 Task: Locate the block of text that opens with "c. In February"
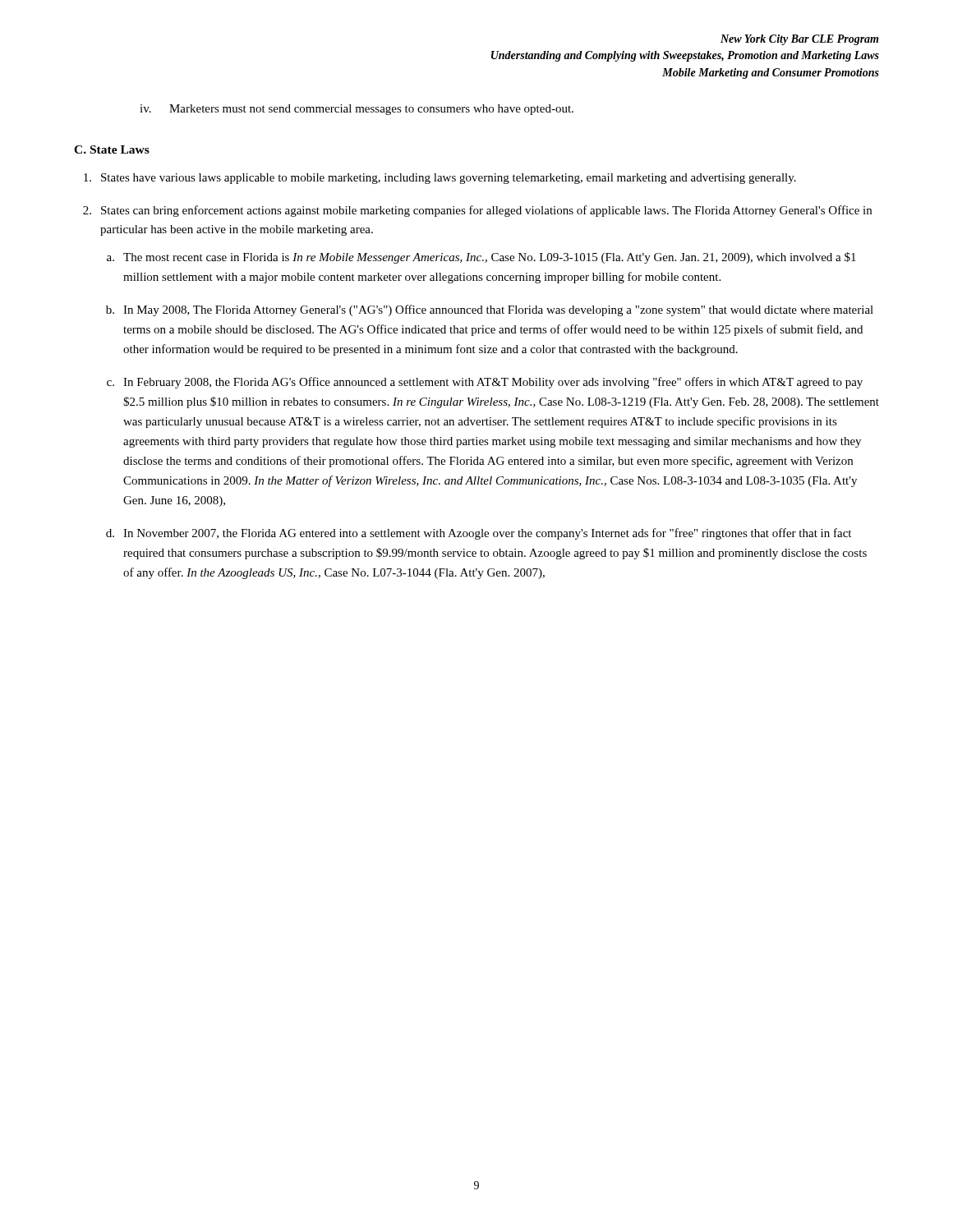tap(490, 441)
